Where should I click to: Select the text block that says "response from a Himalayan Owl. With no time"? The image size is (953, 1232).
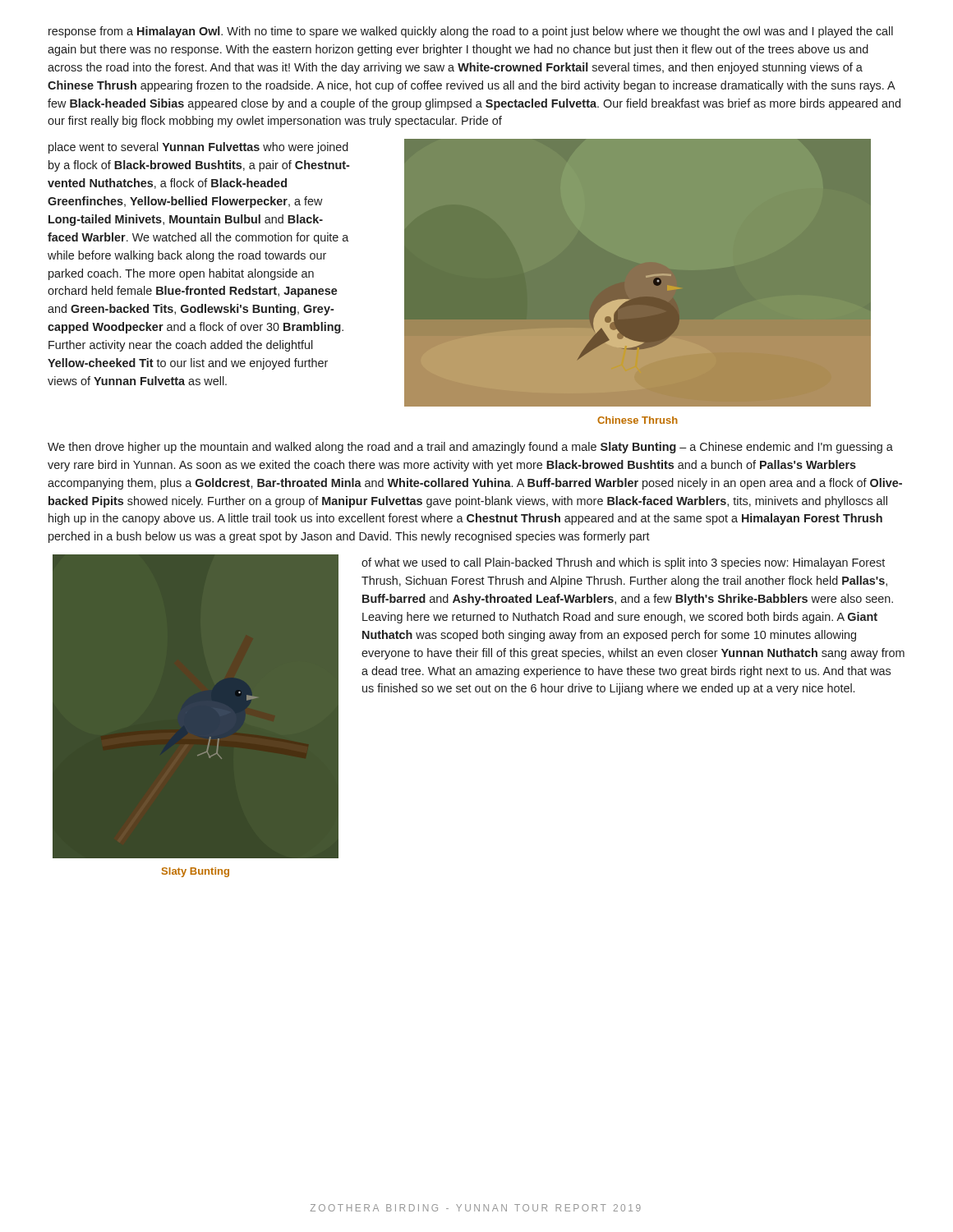(x=474, y=76)
